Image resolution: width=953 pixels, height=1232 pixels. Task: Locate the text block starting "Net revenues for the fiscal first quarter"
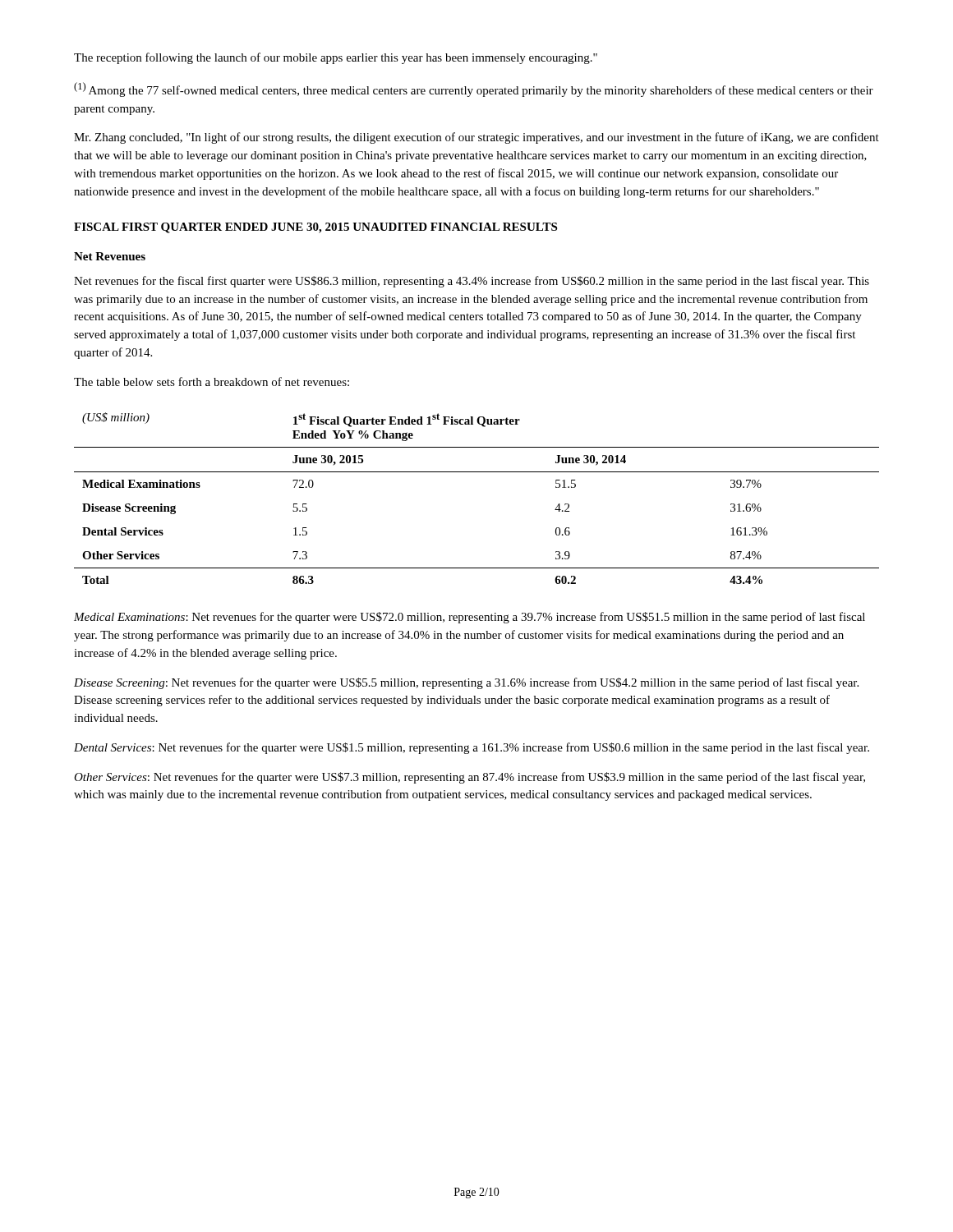coord(476,317)
